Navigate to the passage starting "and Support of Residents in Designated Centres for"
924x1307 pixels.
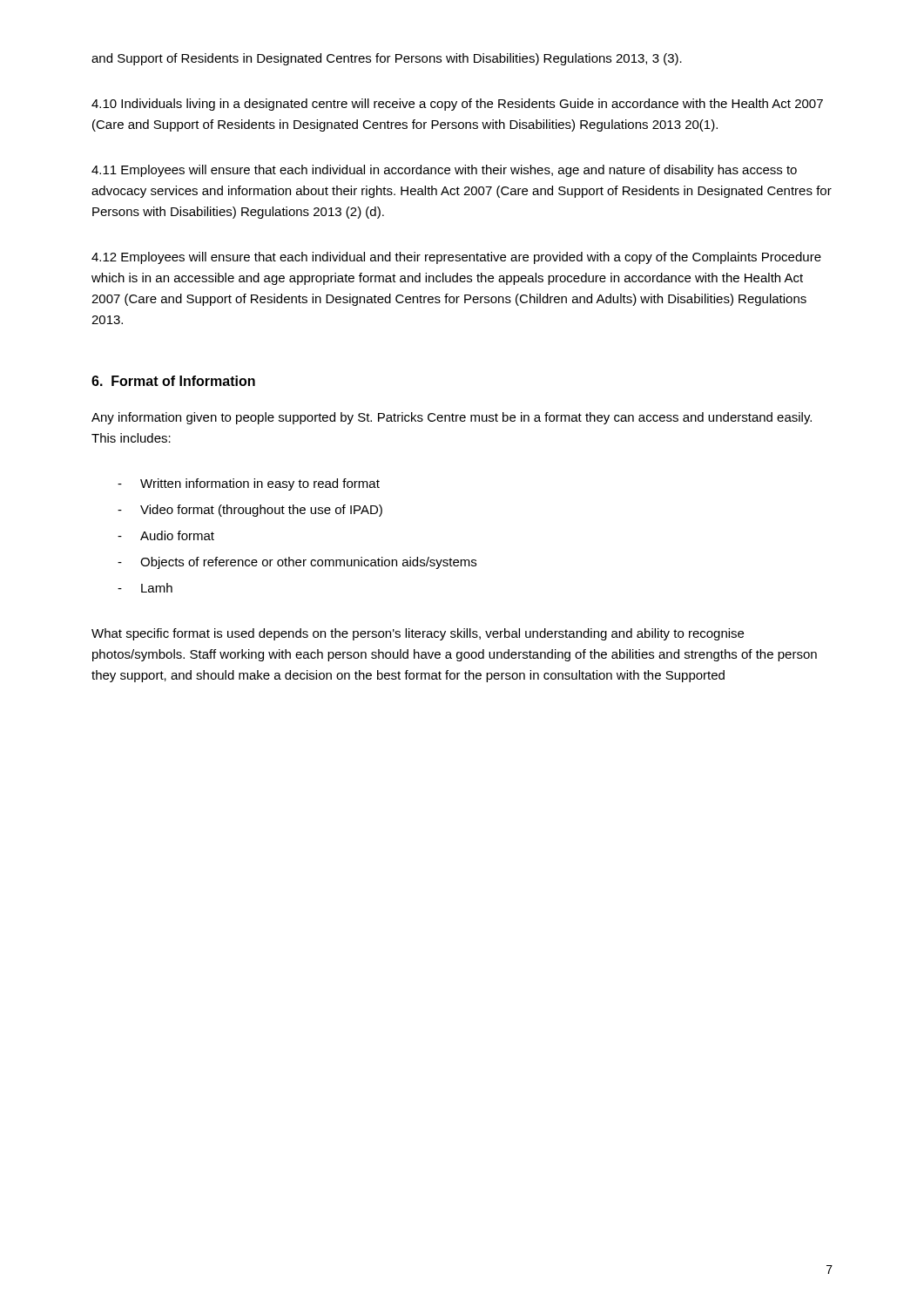387,58
